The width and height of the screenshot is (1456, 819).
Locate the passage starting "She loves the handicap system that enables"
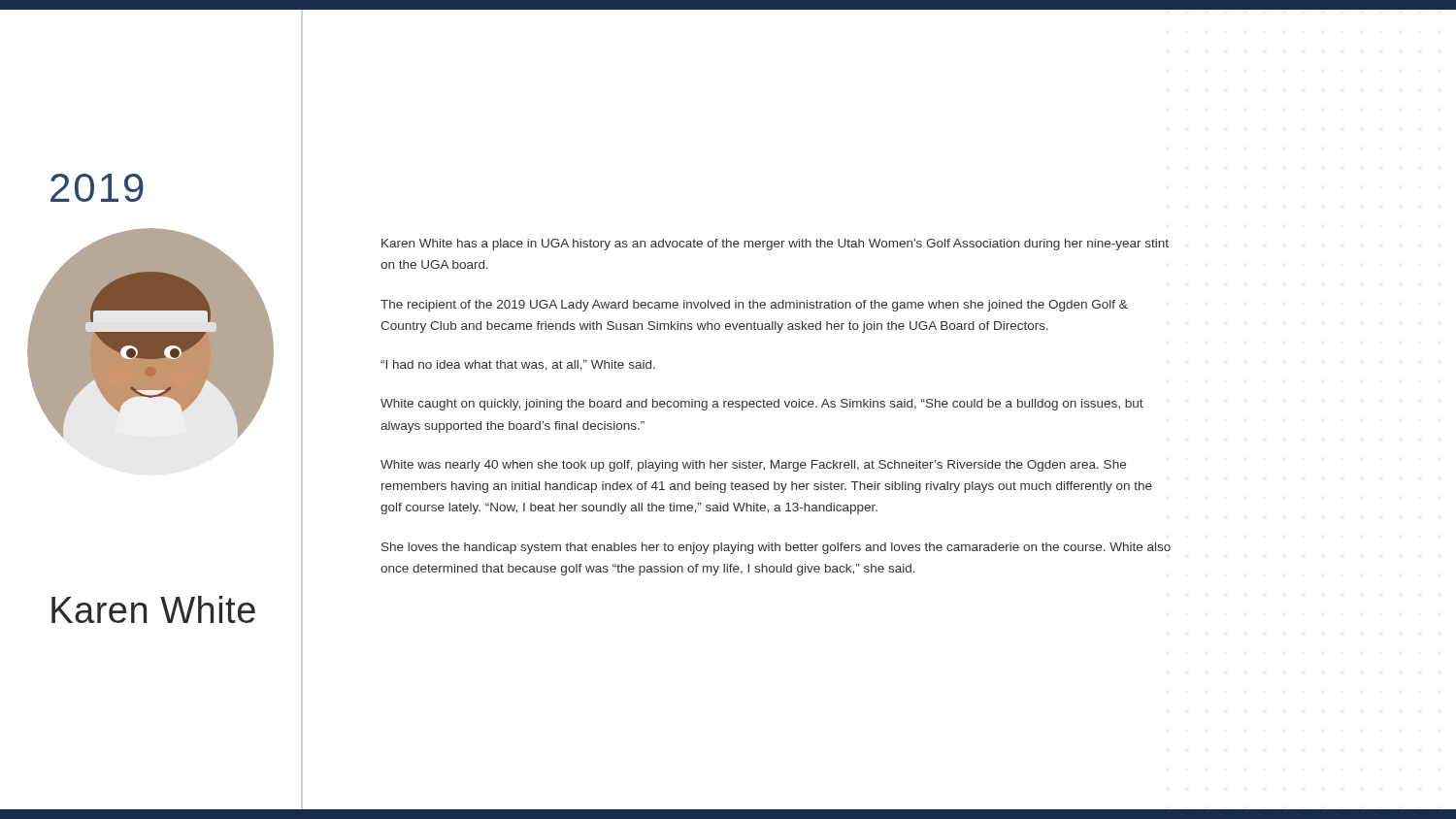[x=776, y=557]
